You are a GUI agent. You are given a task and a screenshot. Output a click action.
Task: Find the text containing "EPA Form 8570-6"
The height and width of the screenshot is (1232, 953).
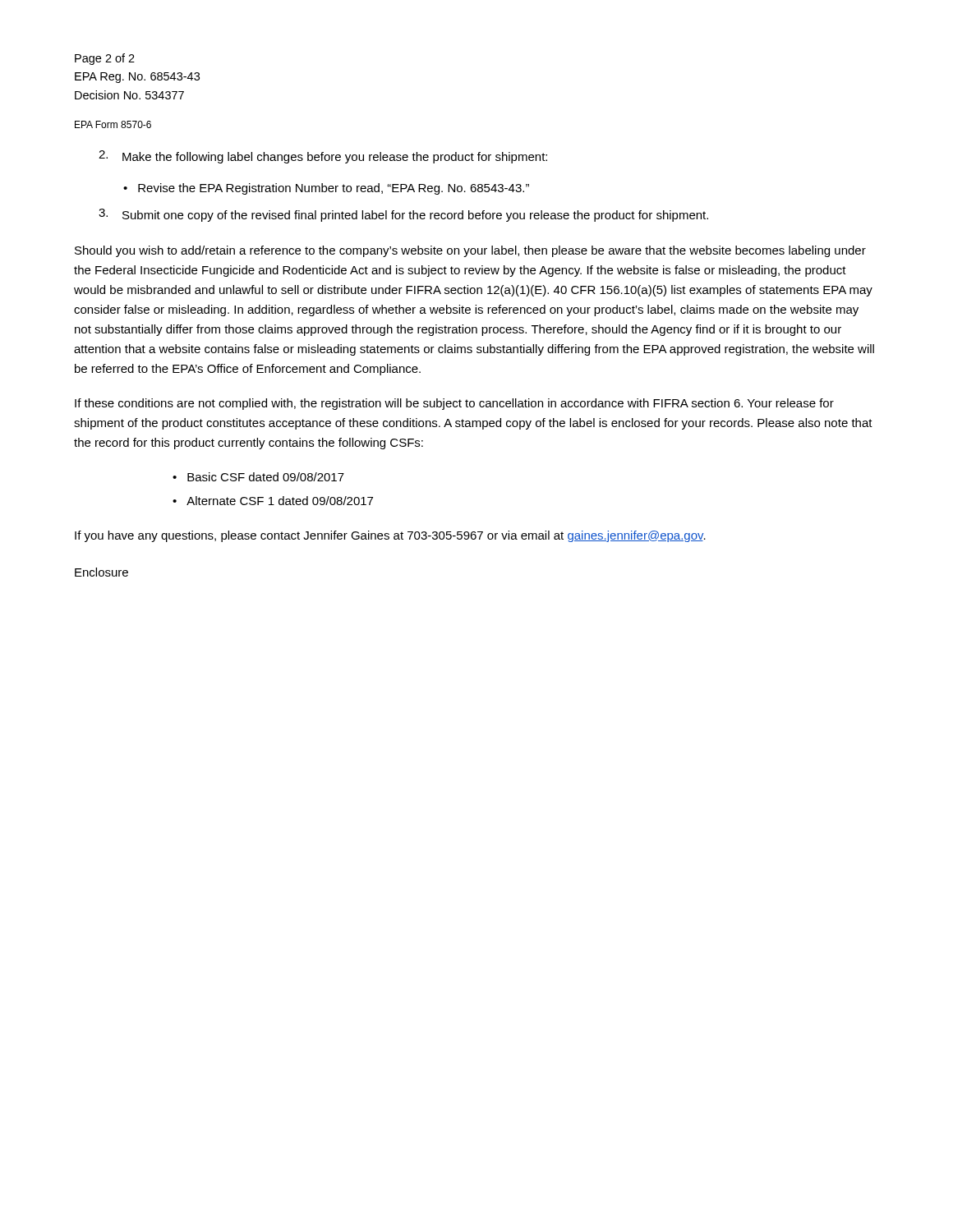(x=113, y=125)
